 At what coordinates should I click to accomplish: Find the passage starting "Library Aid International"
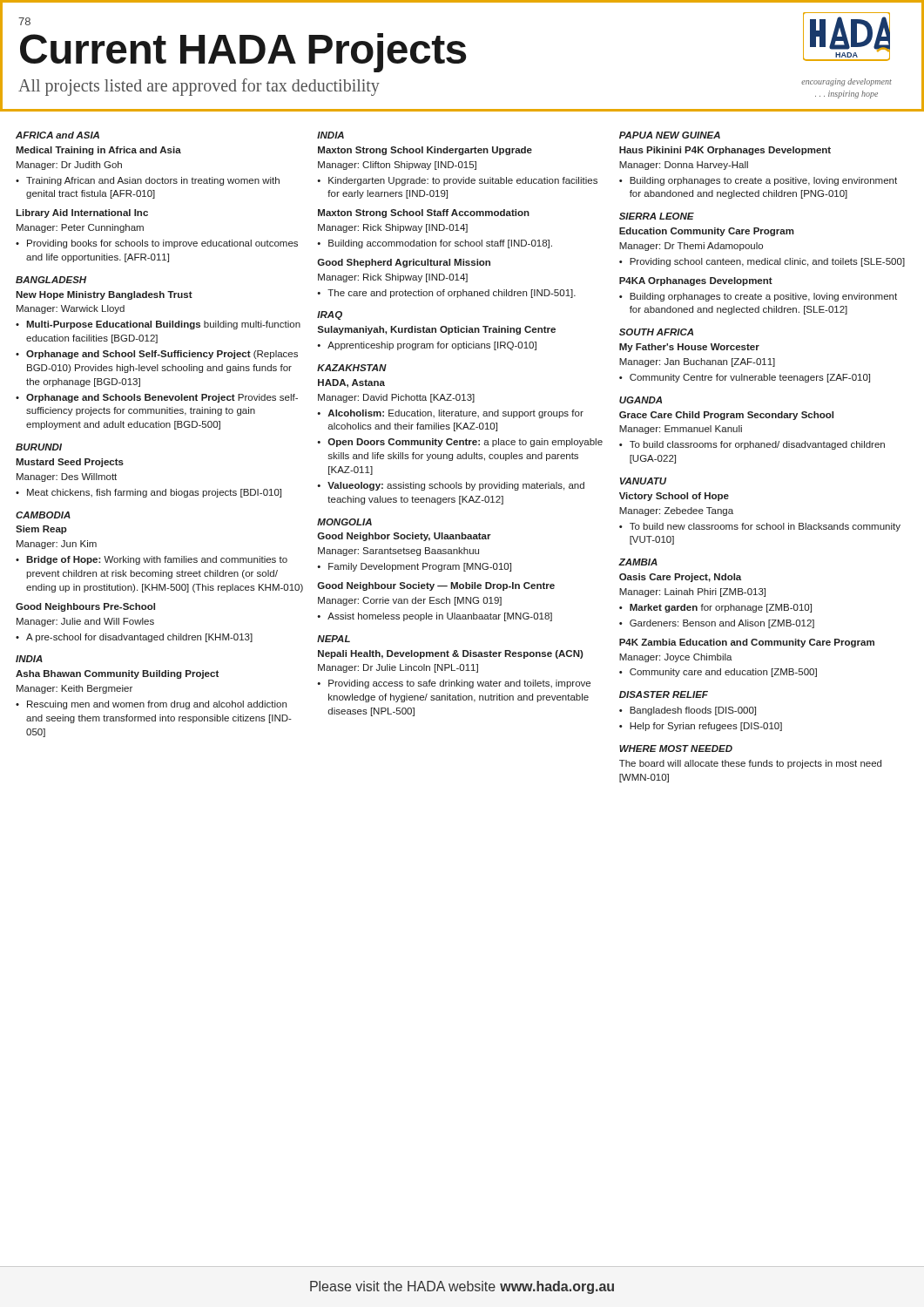click(x=160, y=236)
